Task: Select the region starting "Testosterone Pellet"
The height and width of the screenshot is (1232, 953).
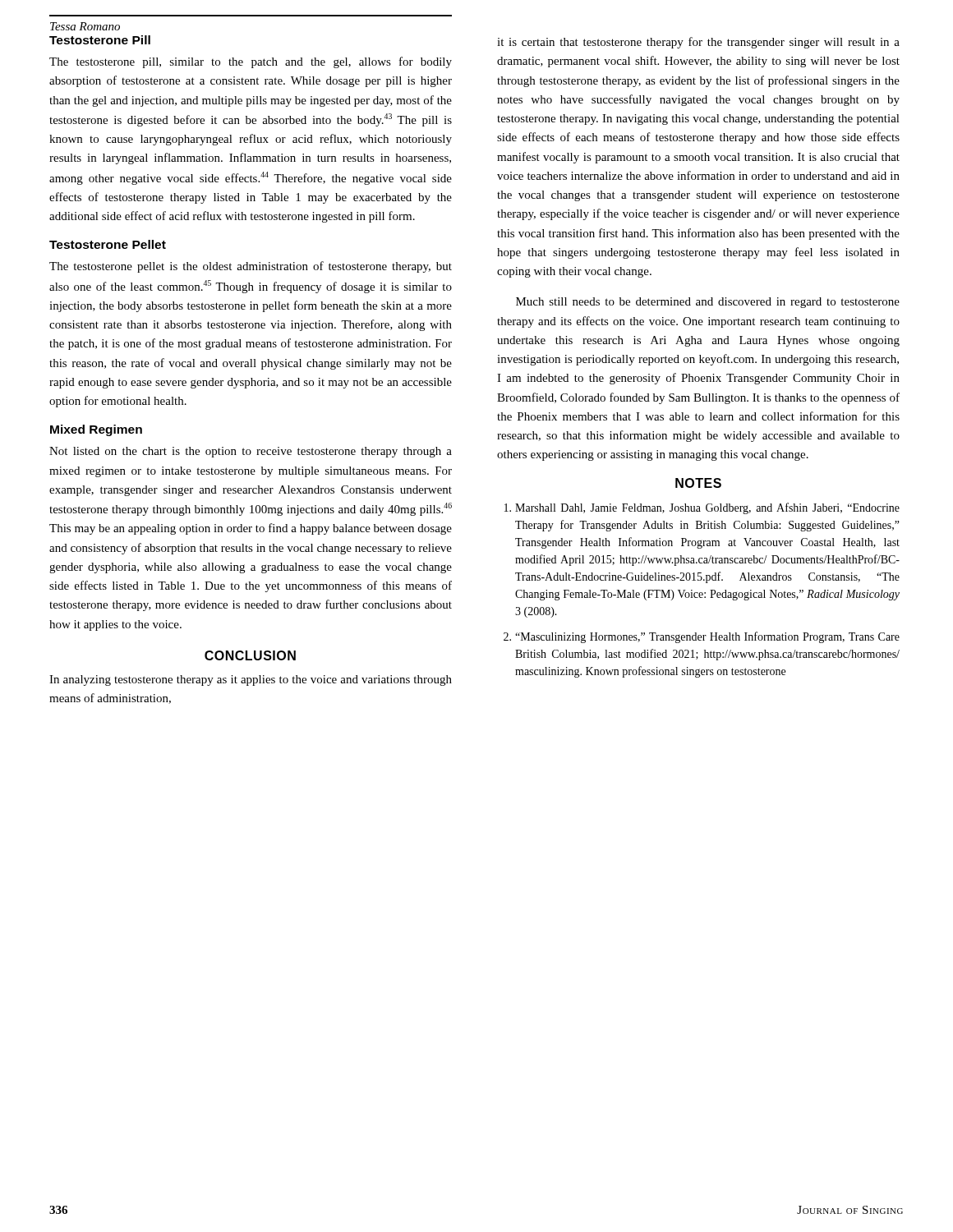Action: coord(108,245)
